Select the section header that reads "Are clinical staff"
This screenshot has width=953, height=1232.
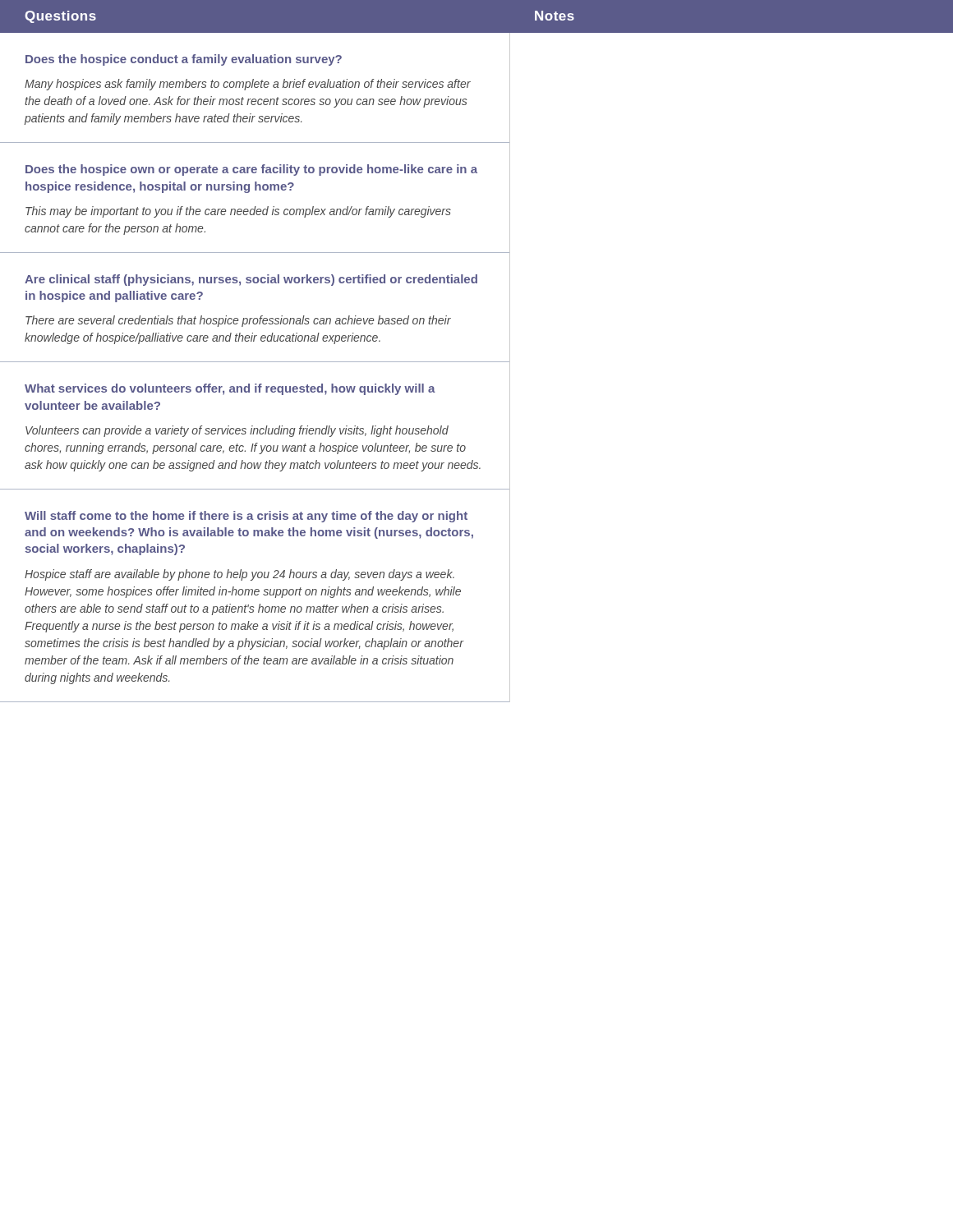251,287
